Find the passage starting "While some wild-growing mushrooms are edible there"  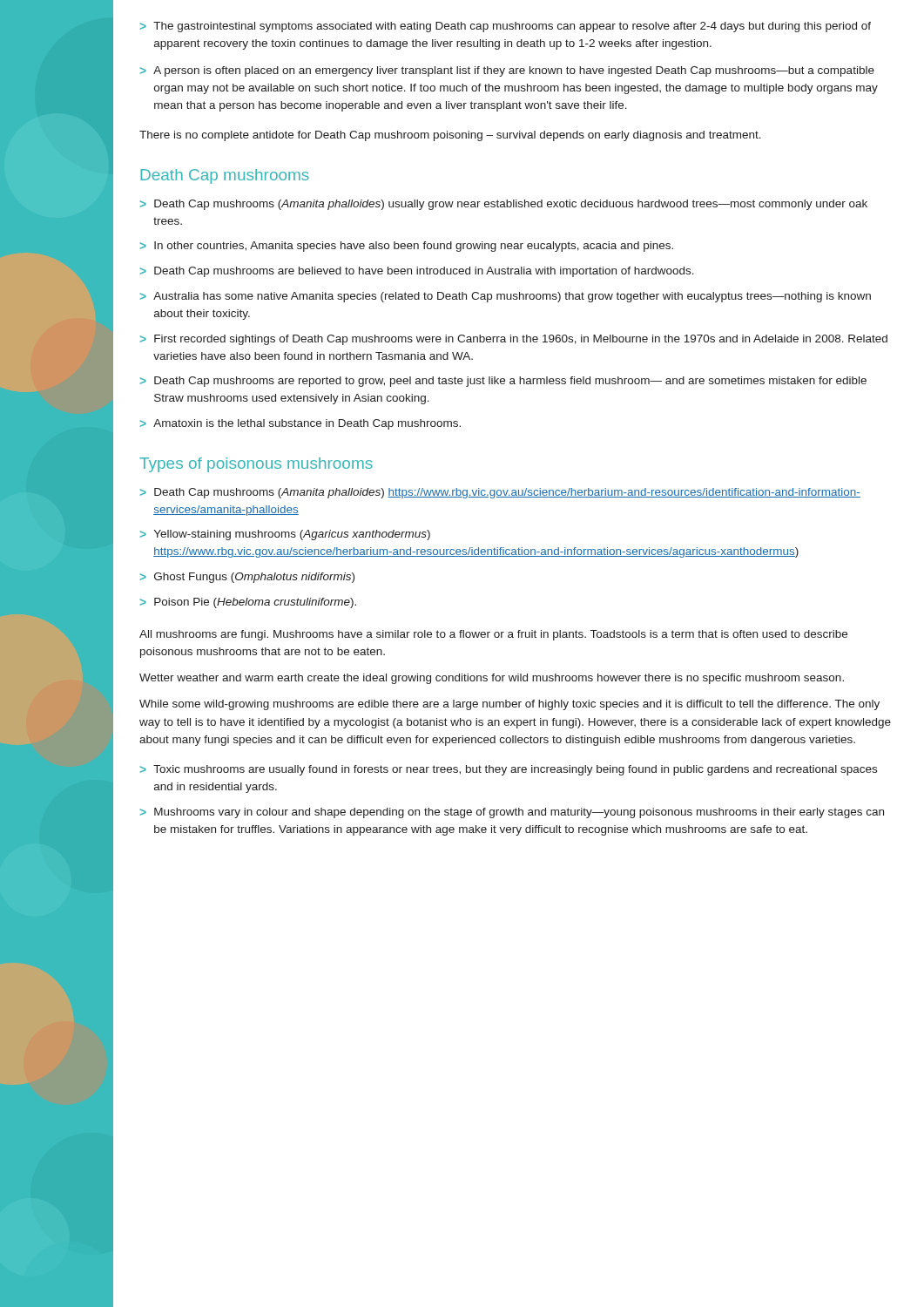pyautogui.click(x=515, y=721)
